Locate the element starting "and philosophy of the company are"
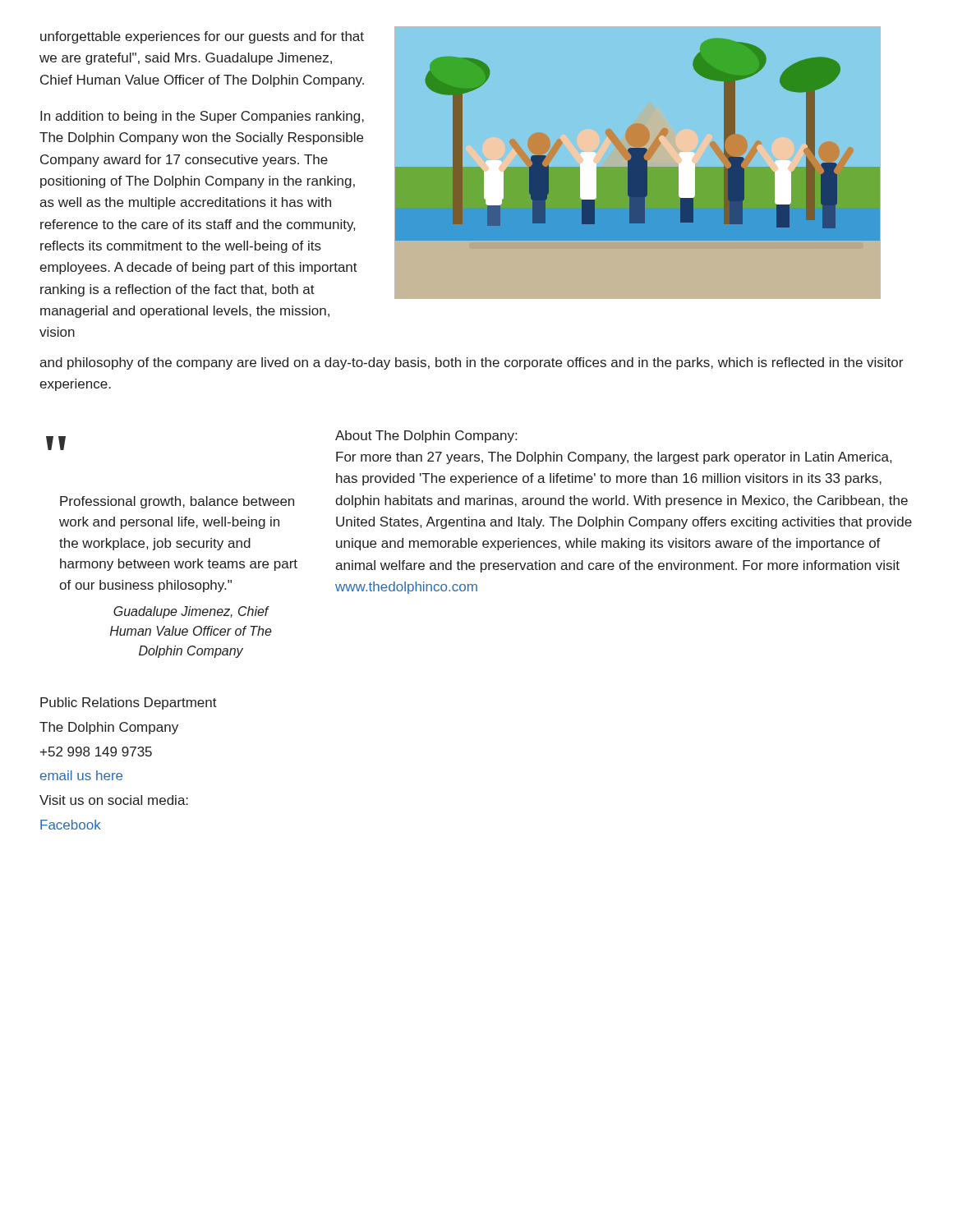This screenshot has width=953, height=1232. click(x=471, y=373)
